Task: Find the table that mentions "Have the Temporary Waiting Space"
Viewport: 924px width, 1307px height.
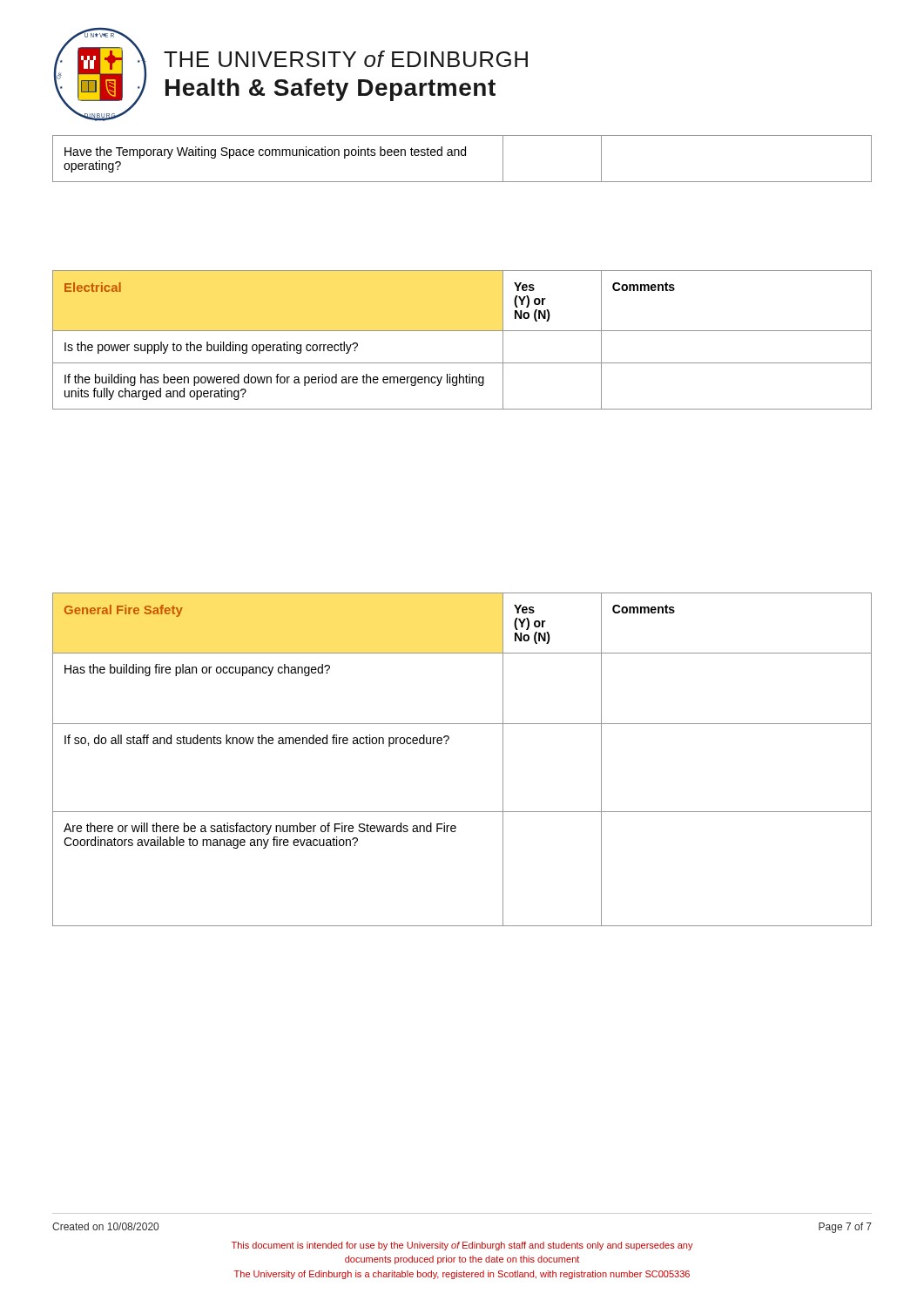Action: [x=462, y=159]
